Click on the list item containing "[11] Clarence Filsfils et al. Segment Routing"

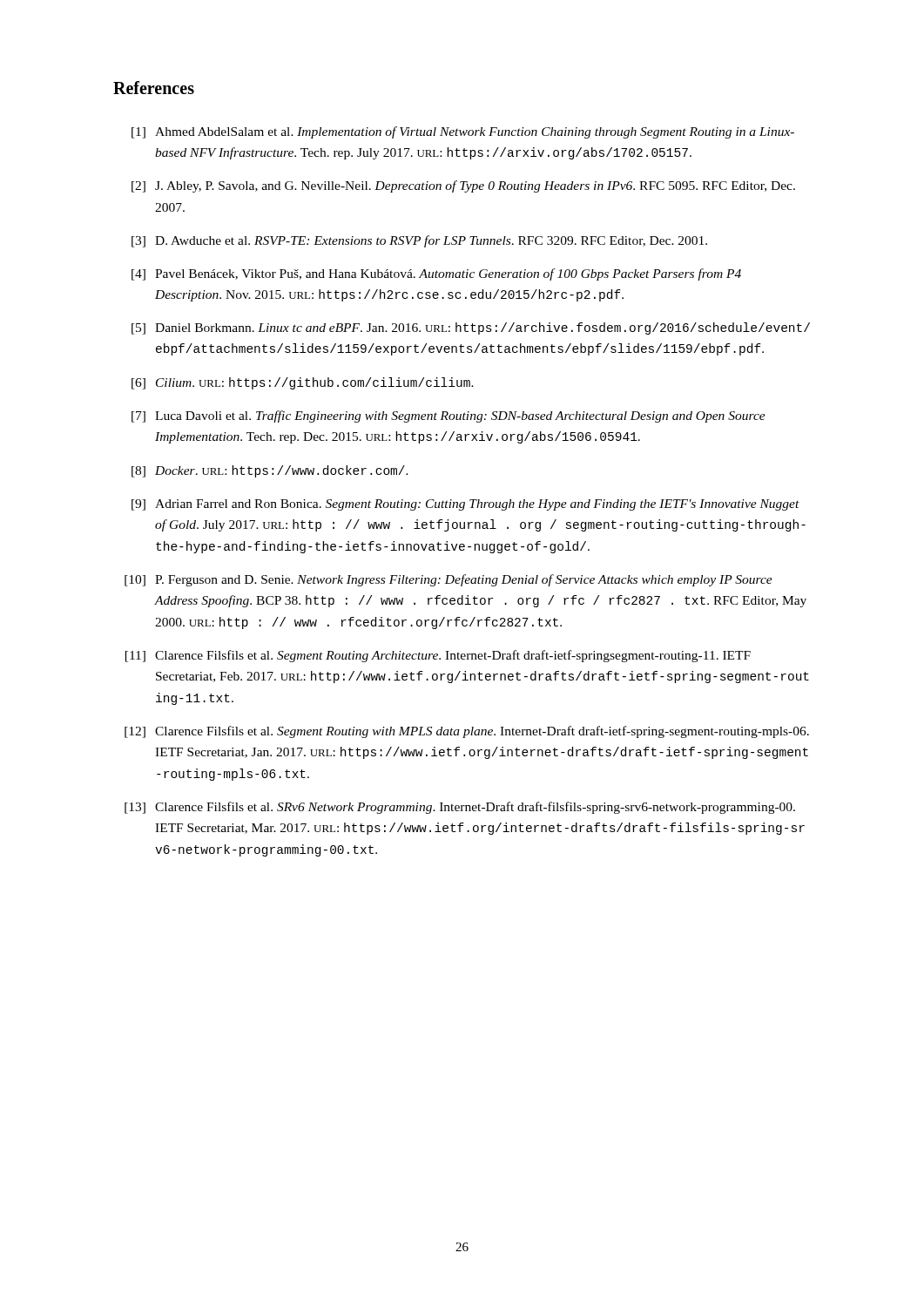pos(462,677)
